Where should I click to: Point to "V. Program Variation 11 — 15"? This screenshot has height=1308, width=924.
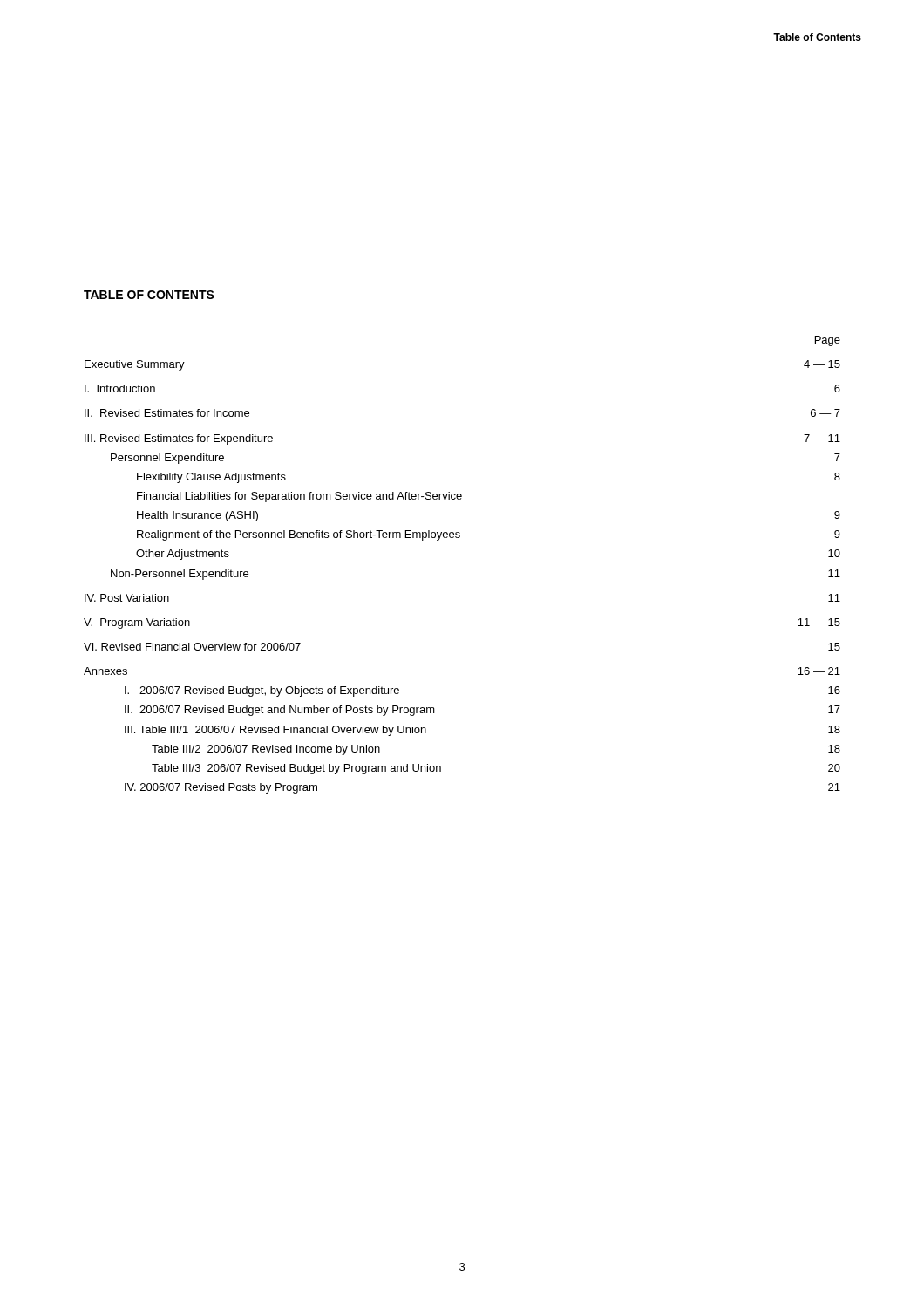click(x=138, y=623)
